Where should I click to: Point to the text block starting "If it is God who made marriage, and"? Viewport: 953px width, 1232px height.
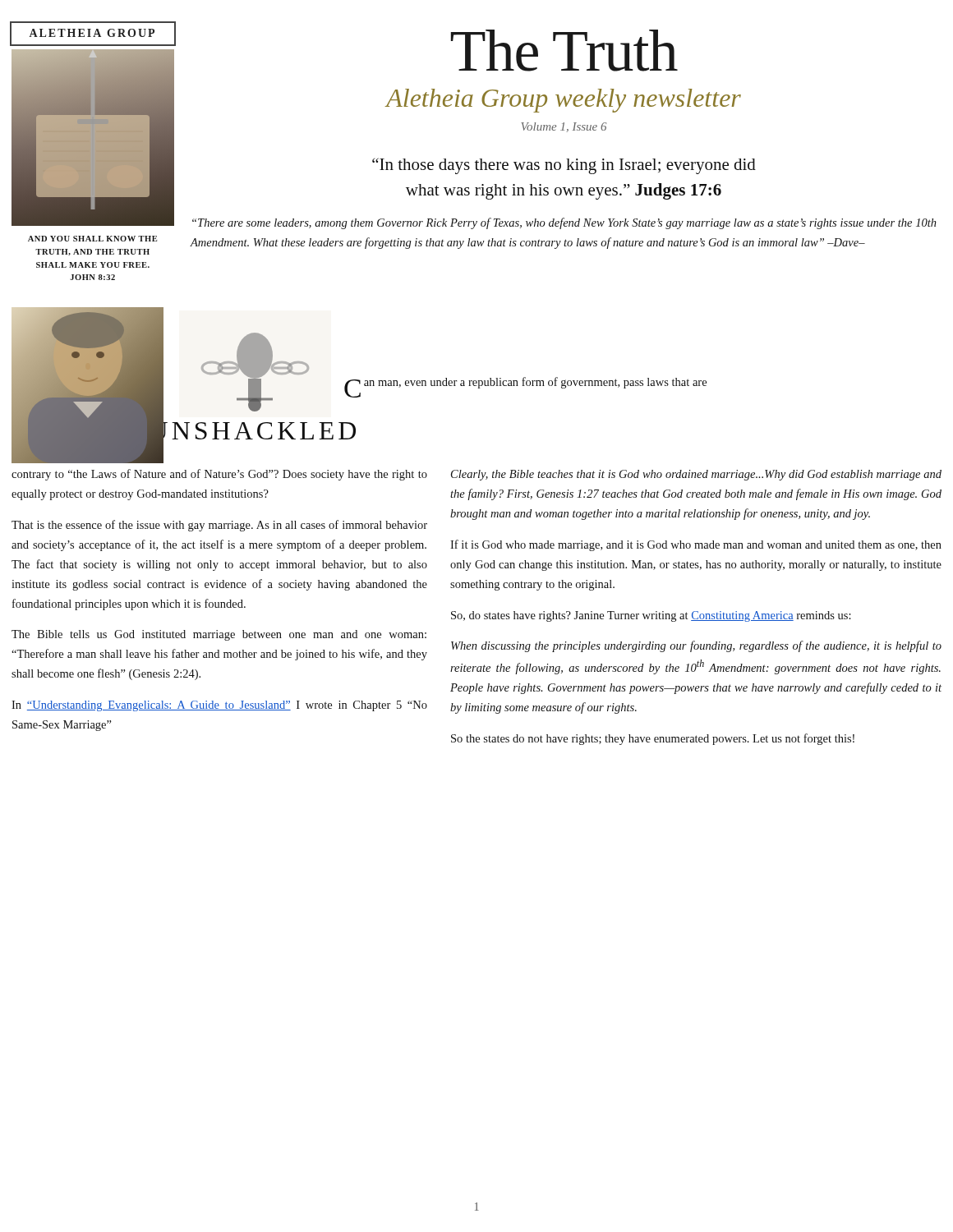pos(696,564)
